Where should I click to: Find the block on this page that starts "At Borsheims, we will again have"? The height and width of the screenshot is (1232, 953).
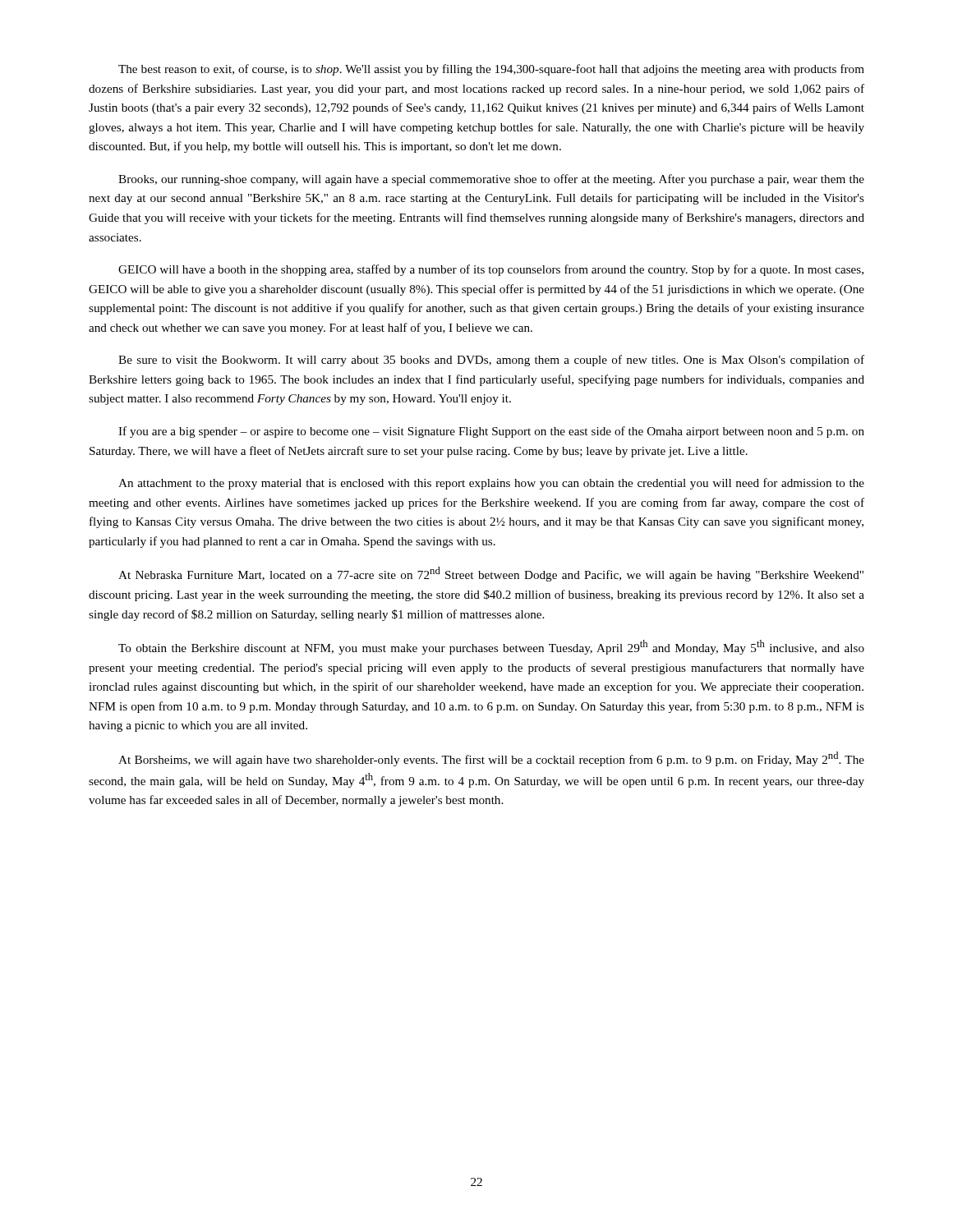click(x=476, y=778)
